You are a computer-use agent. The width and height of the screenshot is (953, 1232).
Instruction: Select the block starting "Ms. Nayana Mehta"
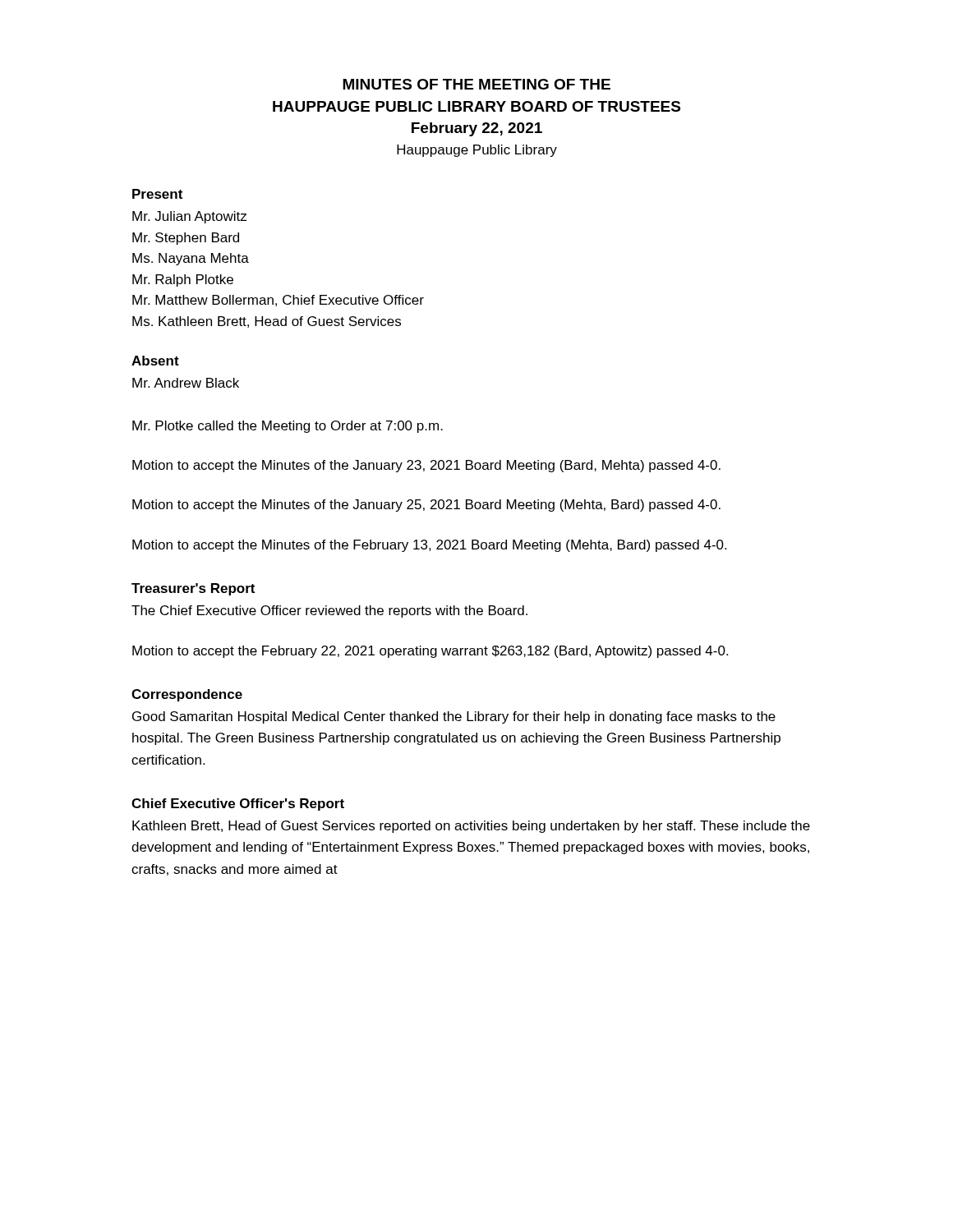(190, 259)
